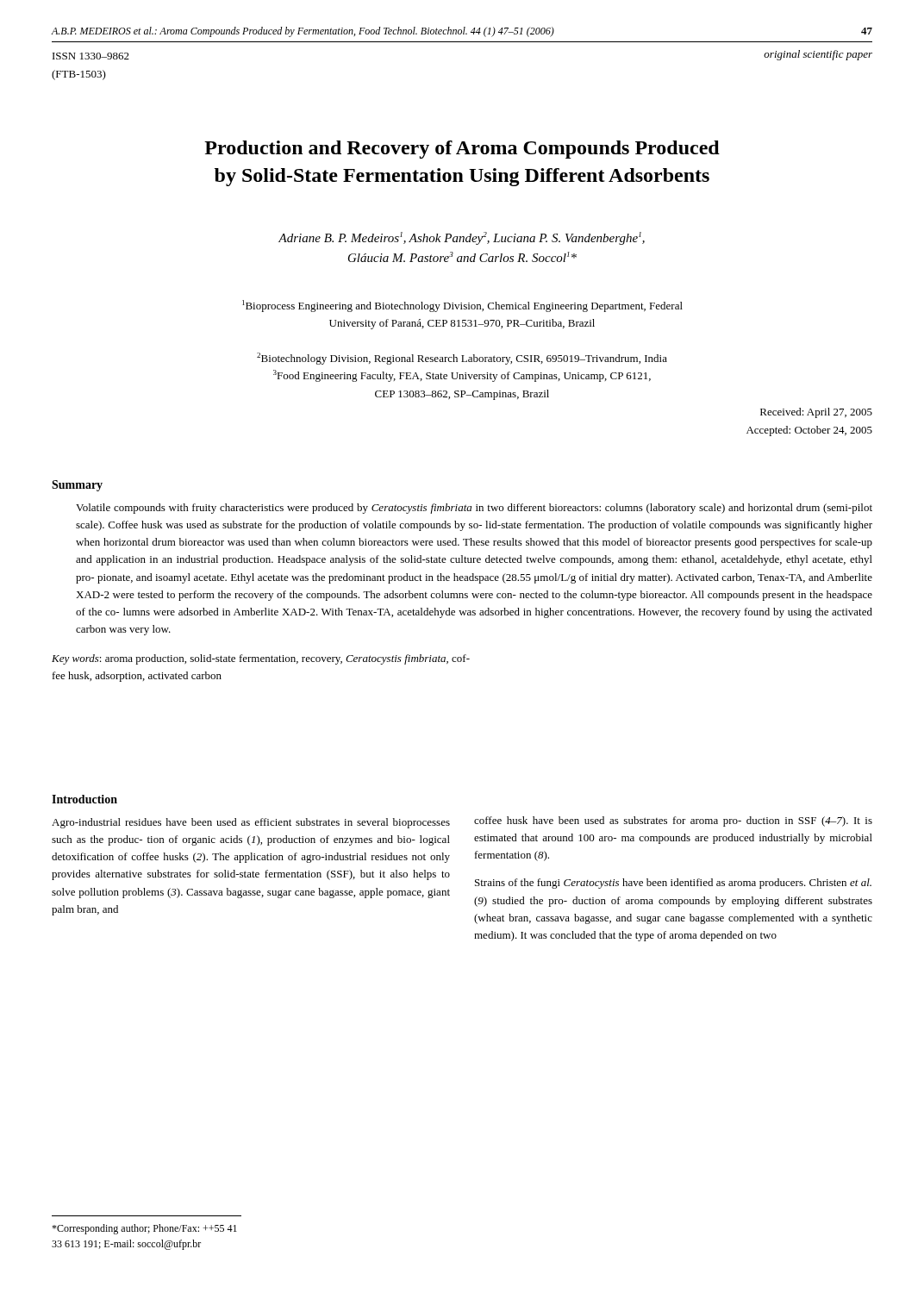Find the text that says "ISSN 1330–9862 (FTB-1503)"

(x=91, y=65)
